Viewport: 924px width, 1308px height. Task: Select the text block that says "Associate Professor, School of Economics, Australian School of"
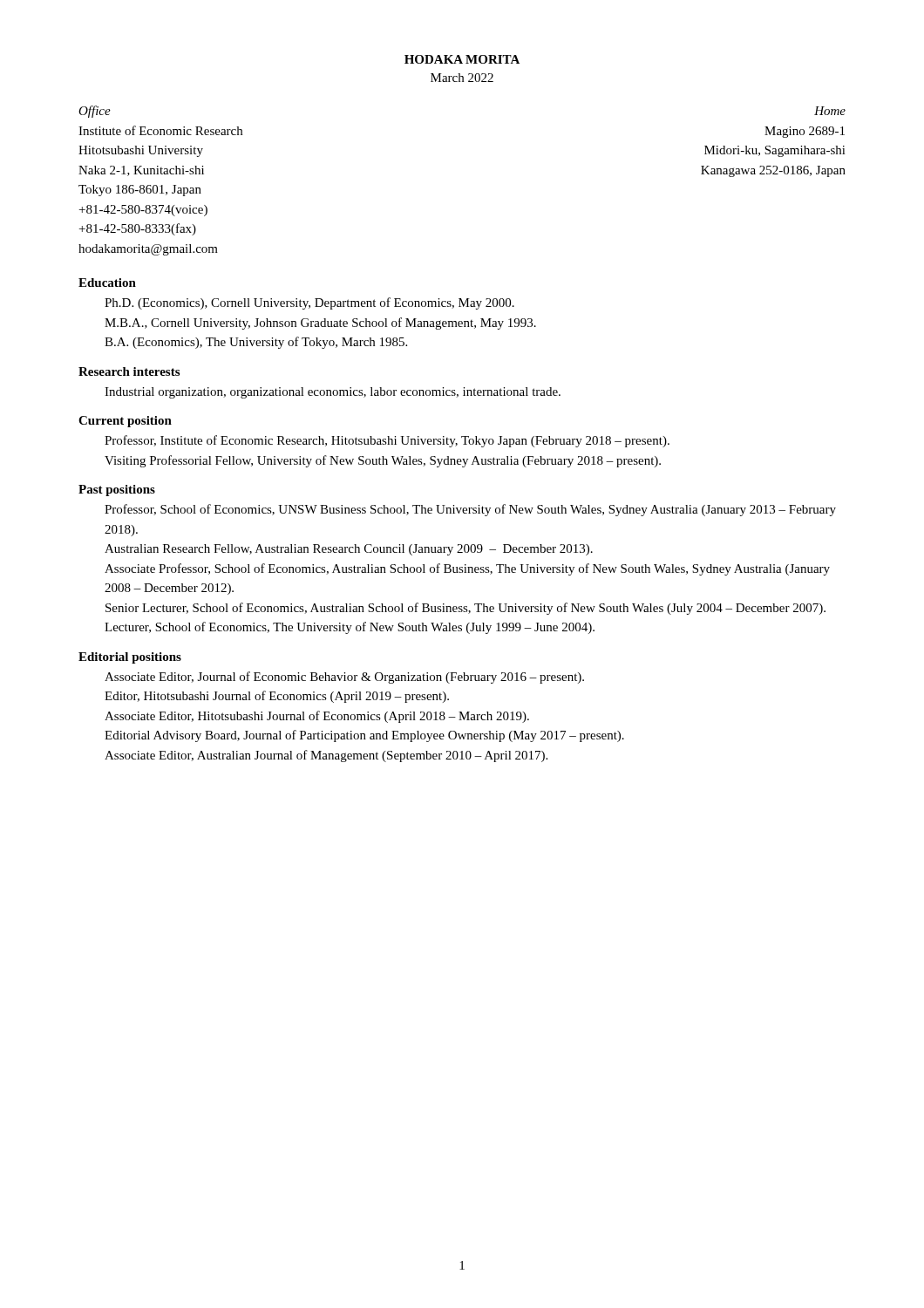(475, 578)
